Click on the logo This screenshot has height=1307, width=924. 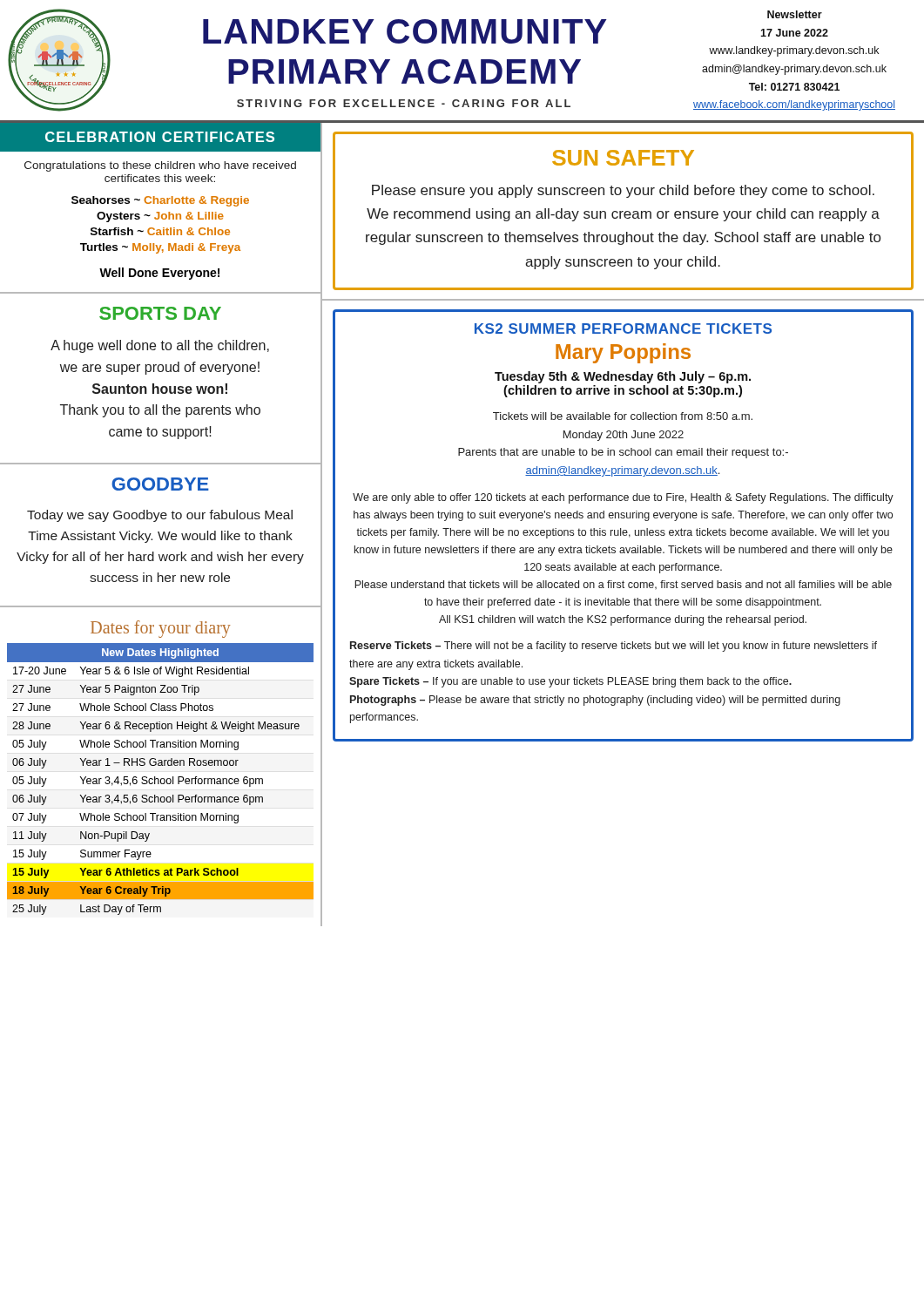click(x=59, y=60)
